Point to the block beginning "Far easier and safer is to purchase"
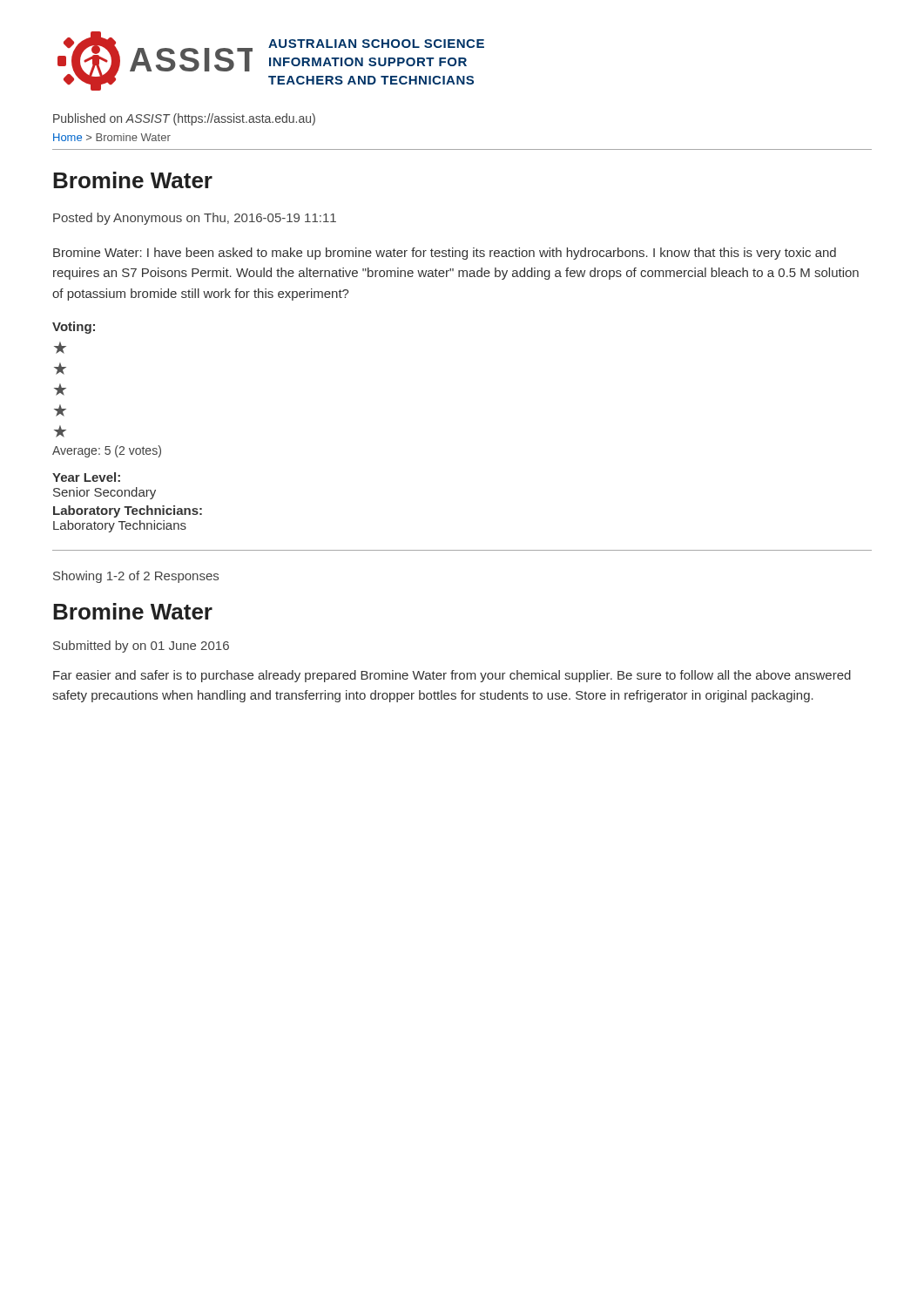 452,685
